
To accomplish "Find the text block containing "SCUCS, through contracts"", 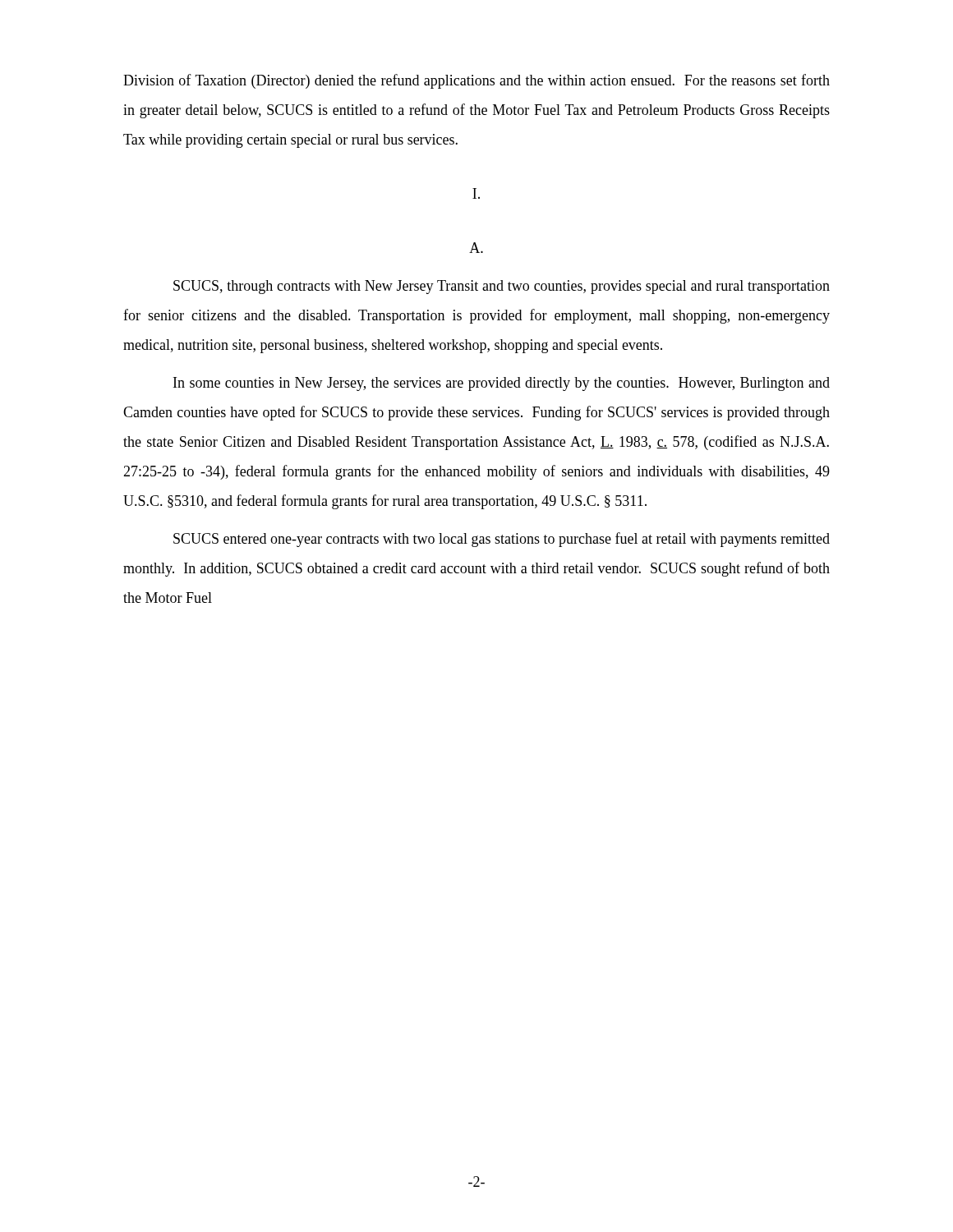I will (x=476, y=315).
